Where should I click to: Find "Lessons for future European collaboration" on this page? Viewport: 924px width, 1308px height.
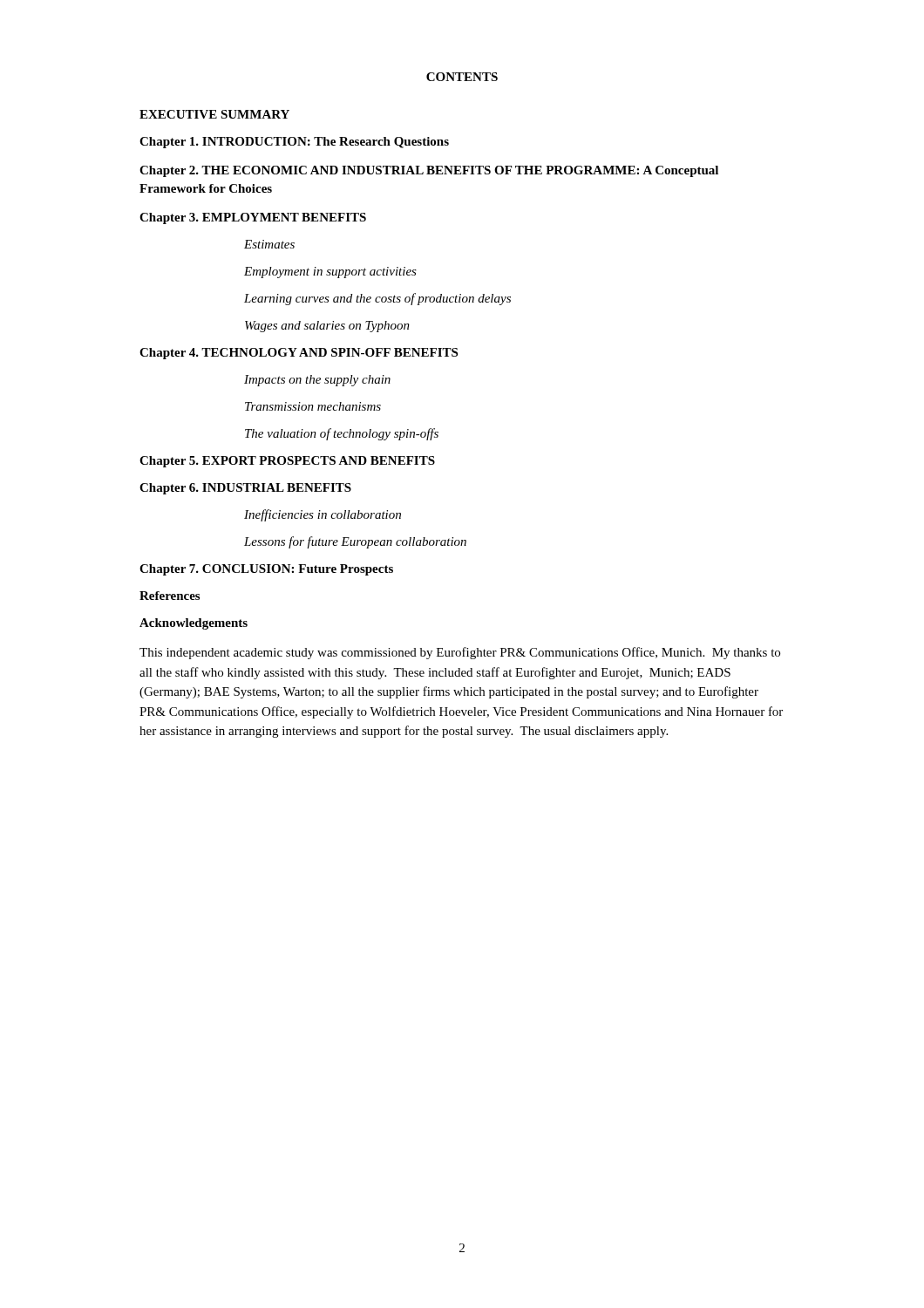[x=355, y=542]
